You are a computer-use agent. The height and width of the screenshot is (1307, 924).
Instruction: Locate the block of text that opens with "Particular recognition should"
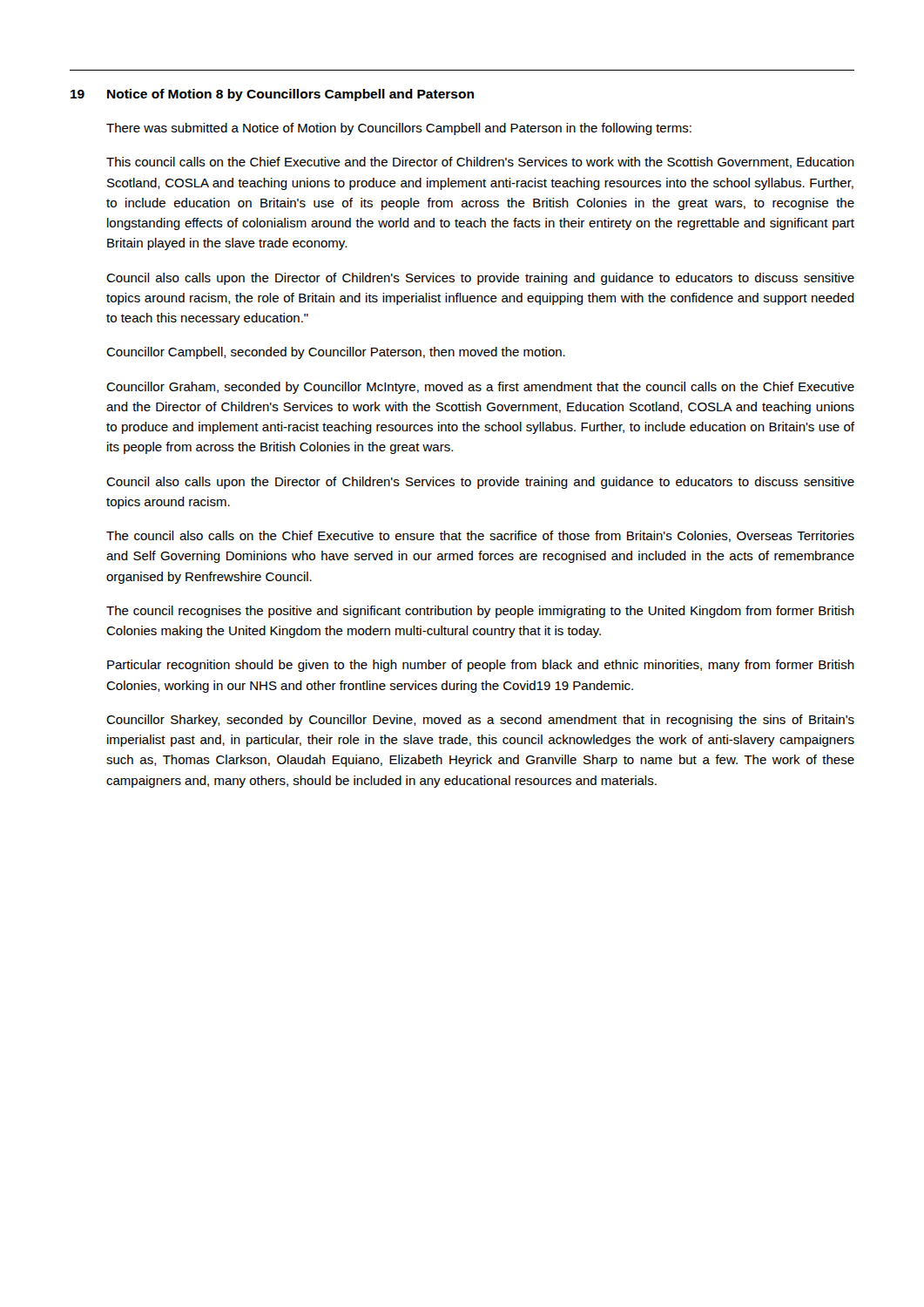click(x=480, y=675)
